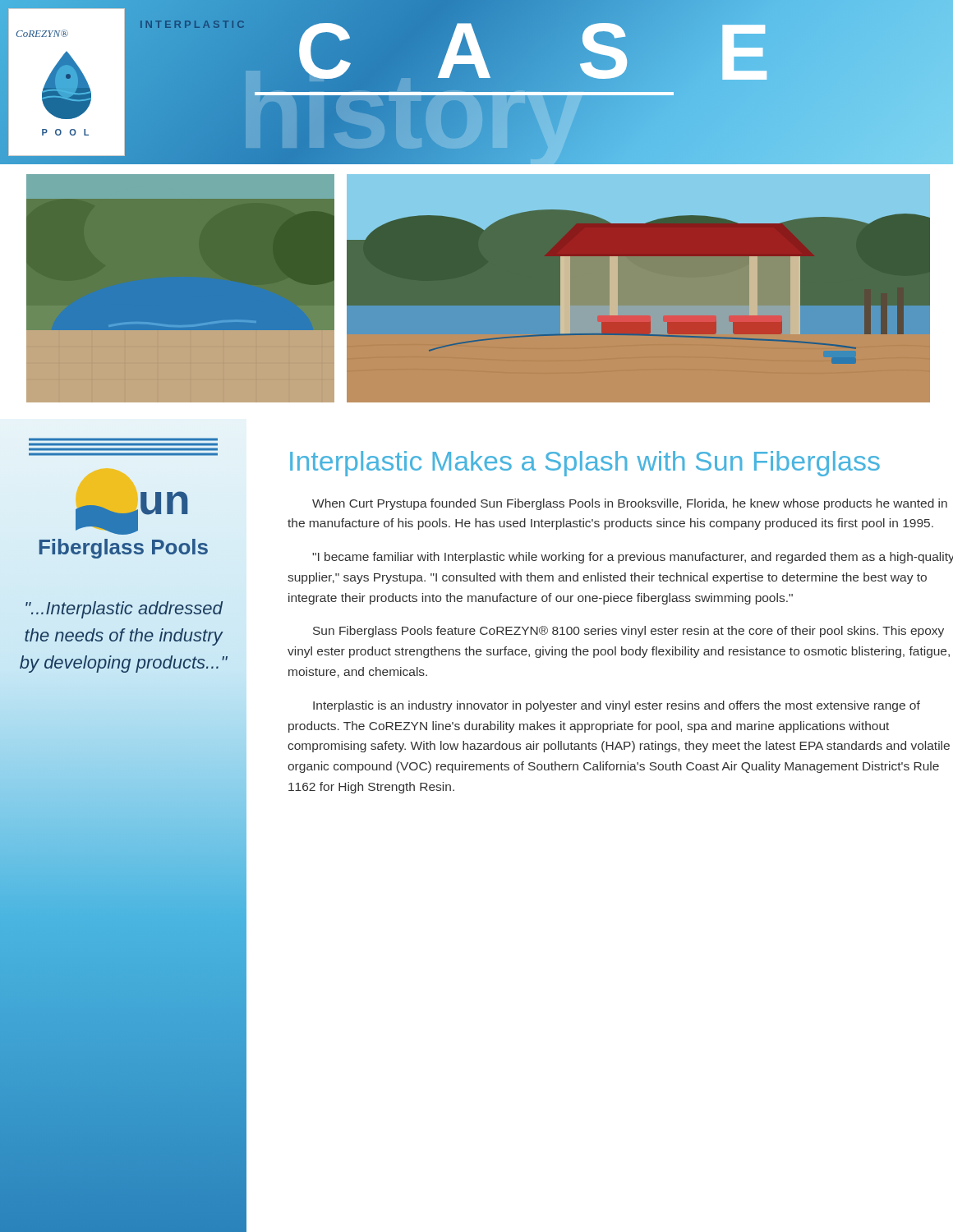Point to the text block starting "Sun Fiberglass Pools feature CoREZYN® 8100 series"

coord(619,651)
